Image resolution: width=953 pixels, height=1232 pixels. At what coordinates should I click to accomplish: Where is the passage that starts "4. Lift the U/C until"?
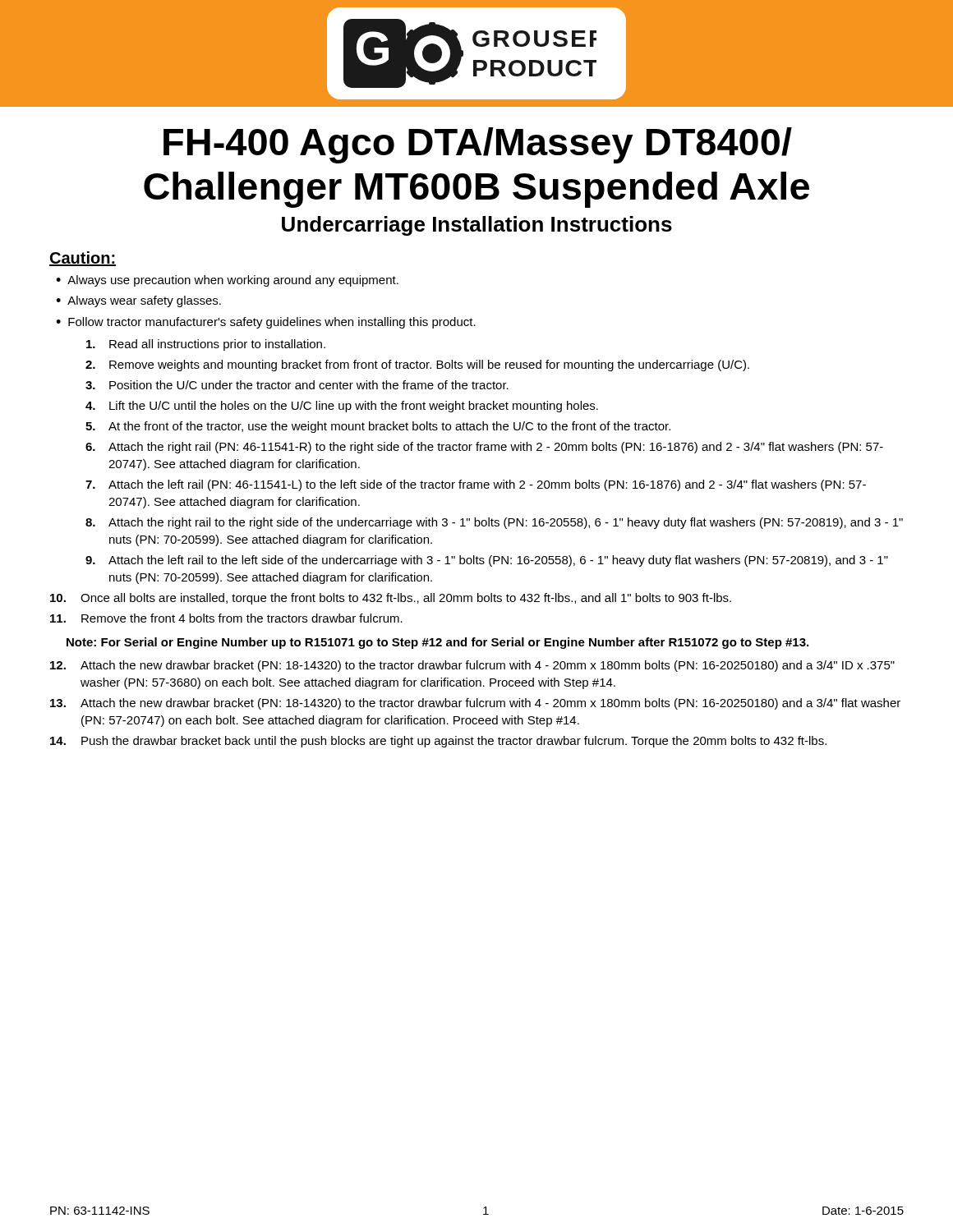pyautogui.click(x=487, y=406)
